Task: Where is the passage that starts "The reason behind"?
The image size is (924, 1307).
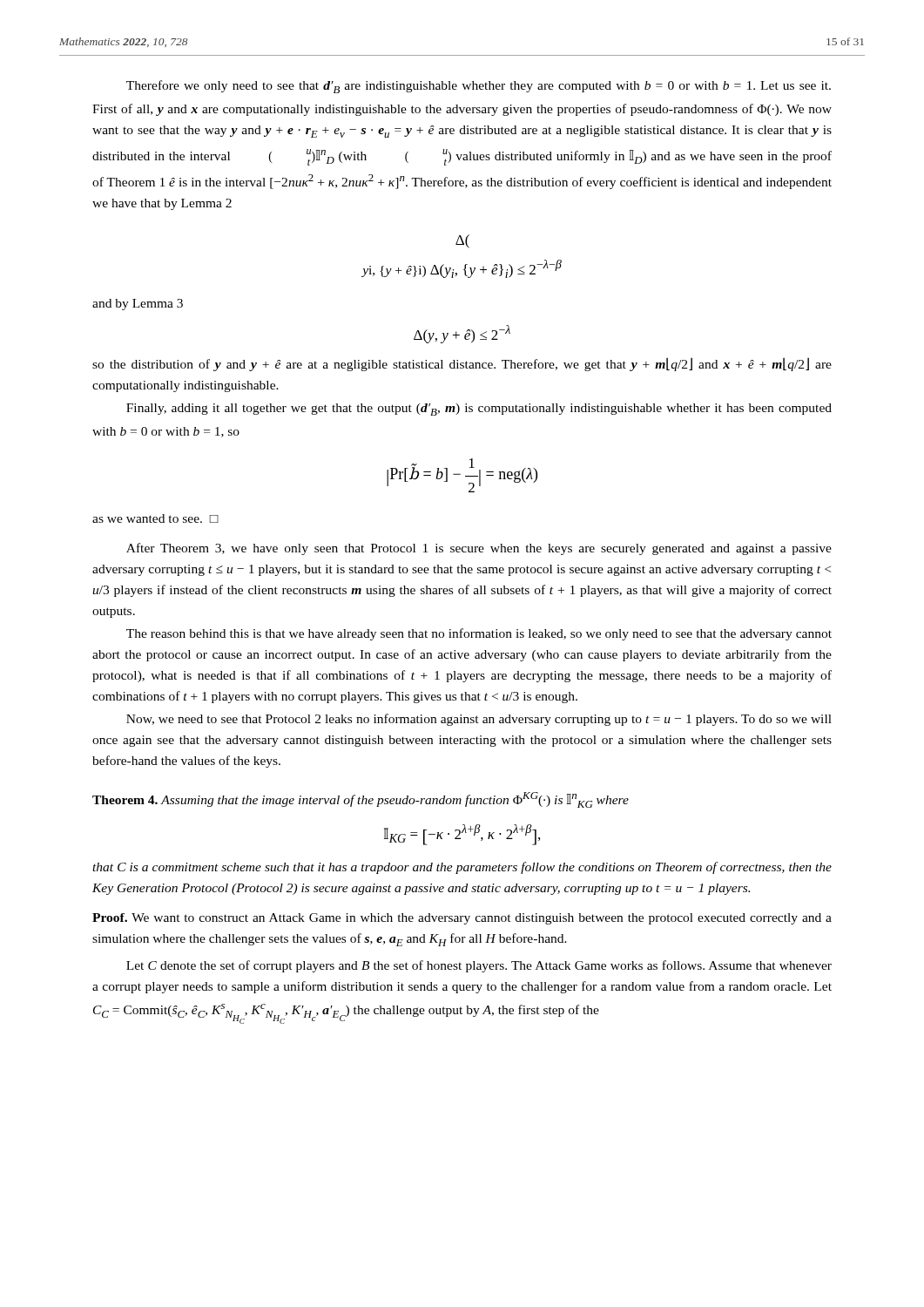Action: click(x=462, y=665)
